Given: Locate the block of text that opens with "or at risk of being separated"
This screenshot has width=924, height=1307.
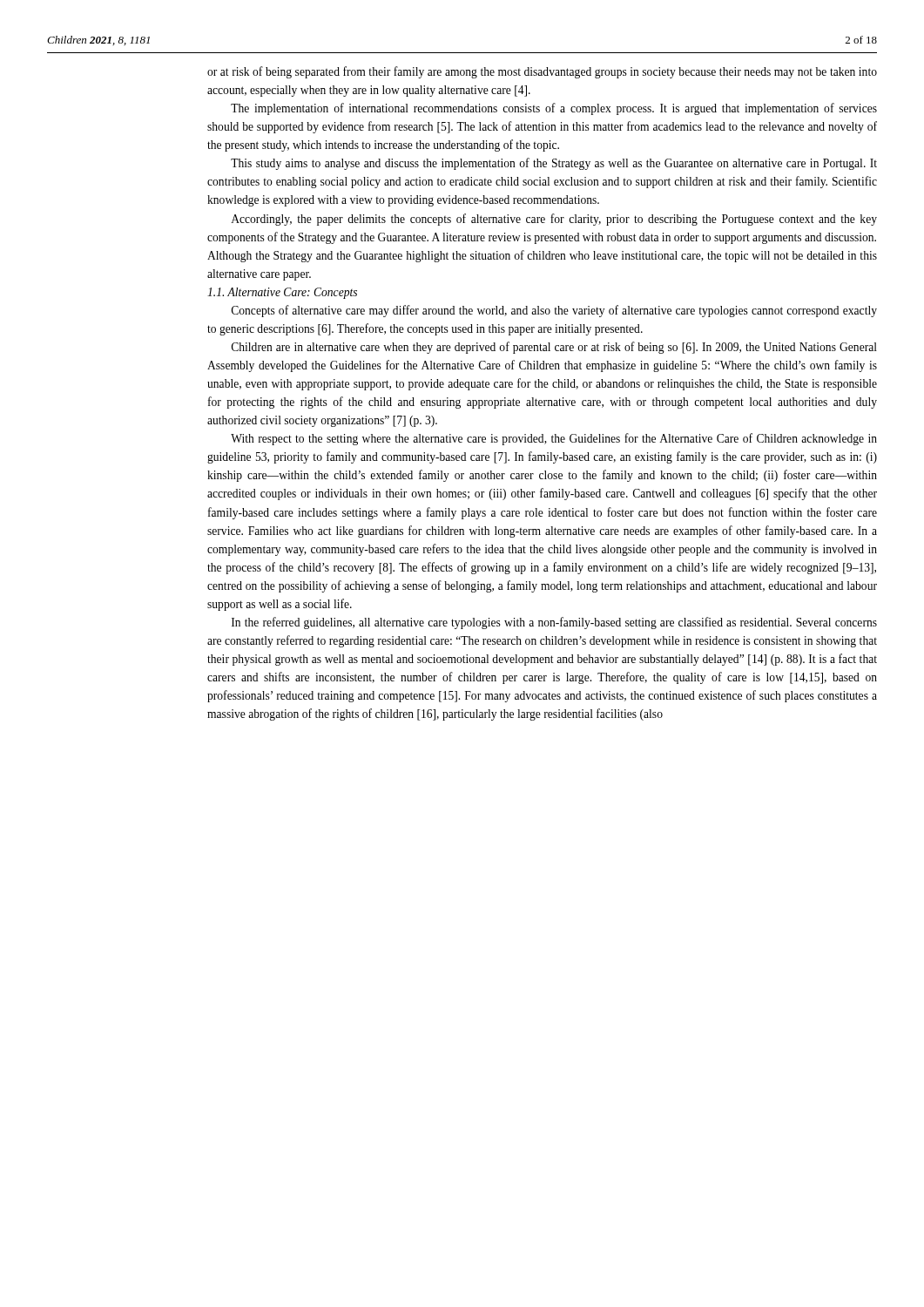Looking at the screenshot, I should (542, 81).
